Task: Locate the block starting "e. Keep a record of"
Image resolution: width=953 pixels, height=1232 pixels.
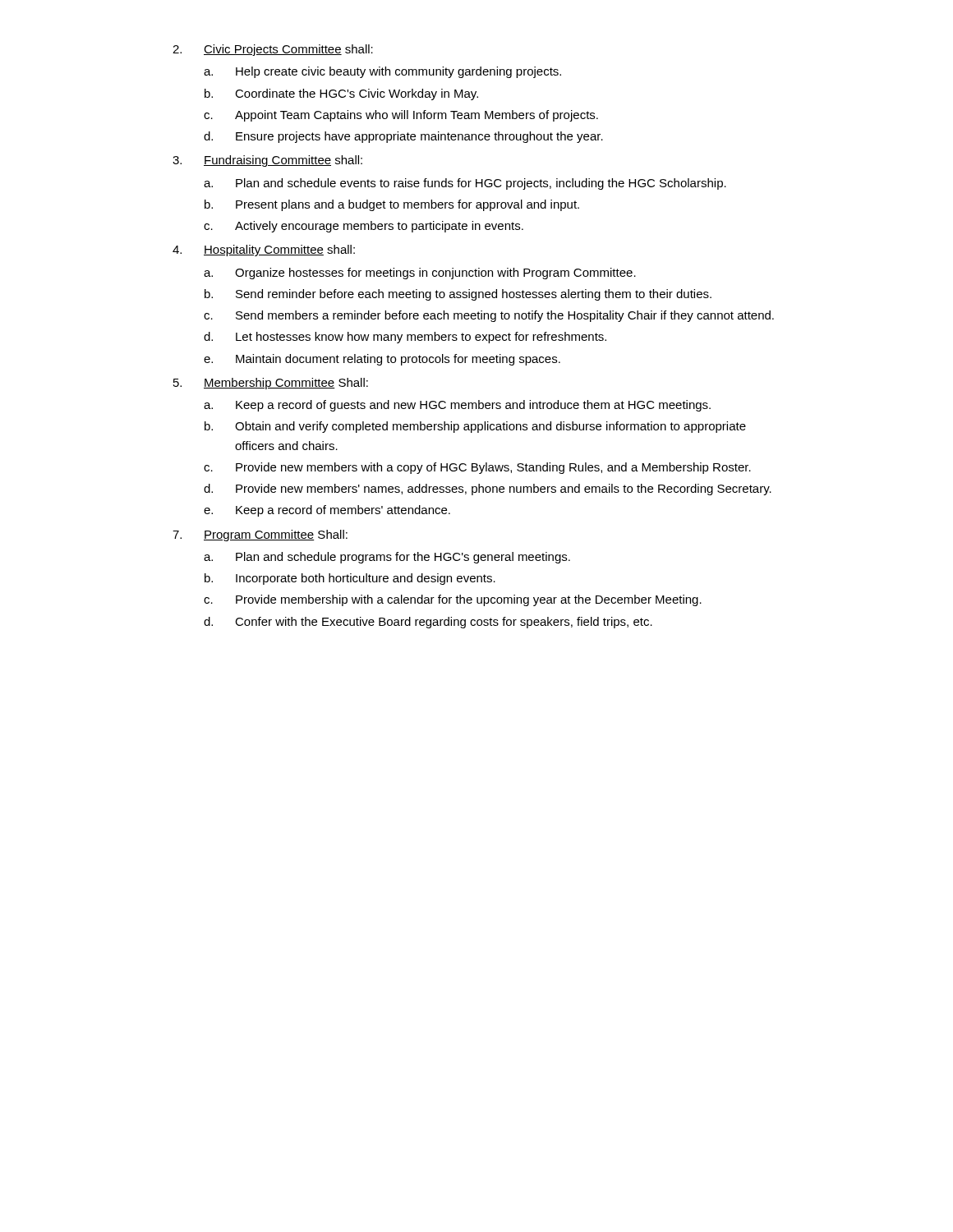Action: point(327,511)
